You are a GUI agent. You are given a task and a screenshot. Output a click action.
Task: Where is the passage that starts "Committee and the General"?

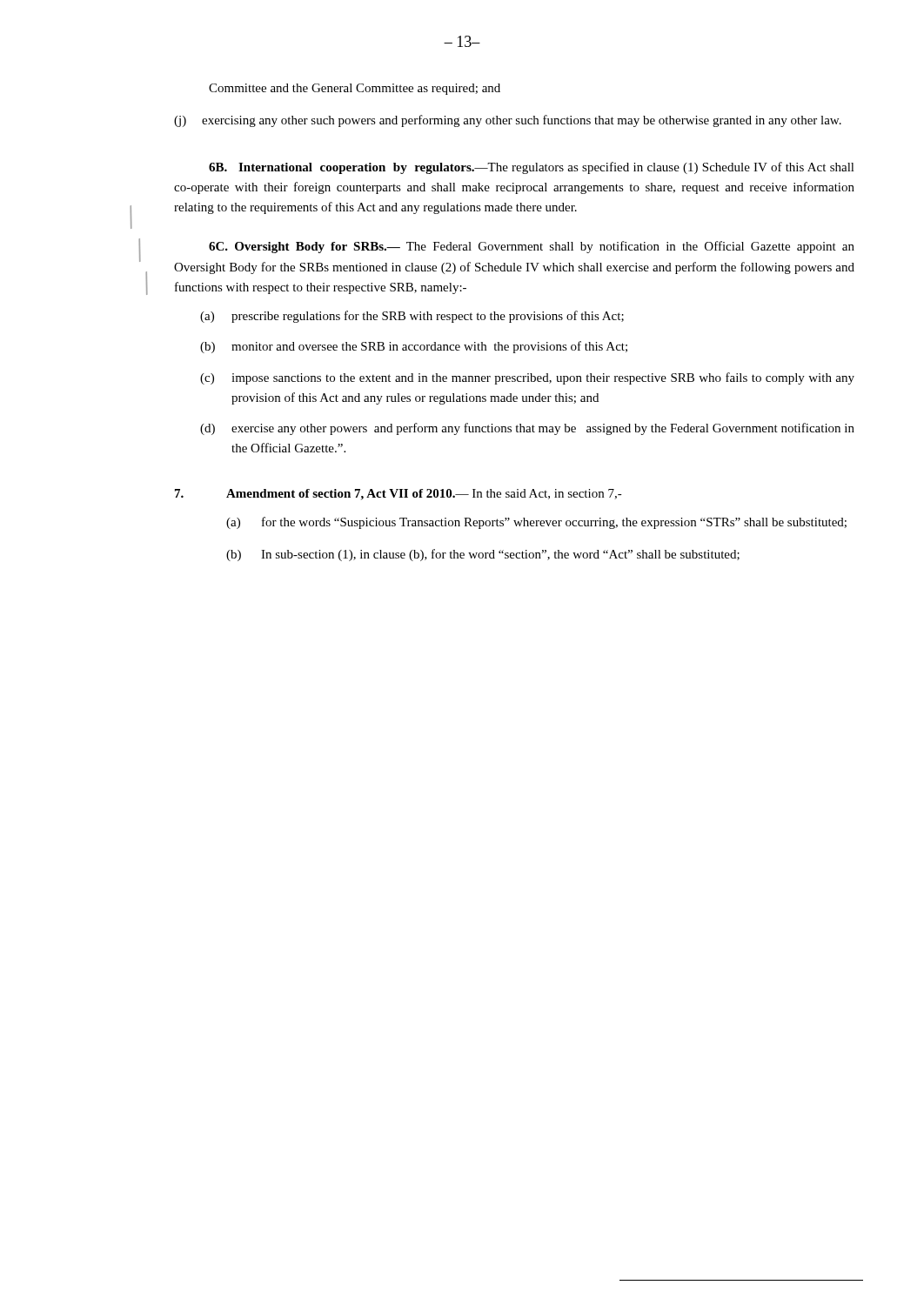(355, 88)
